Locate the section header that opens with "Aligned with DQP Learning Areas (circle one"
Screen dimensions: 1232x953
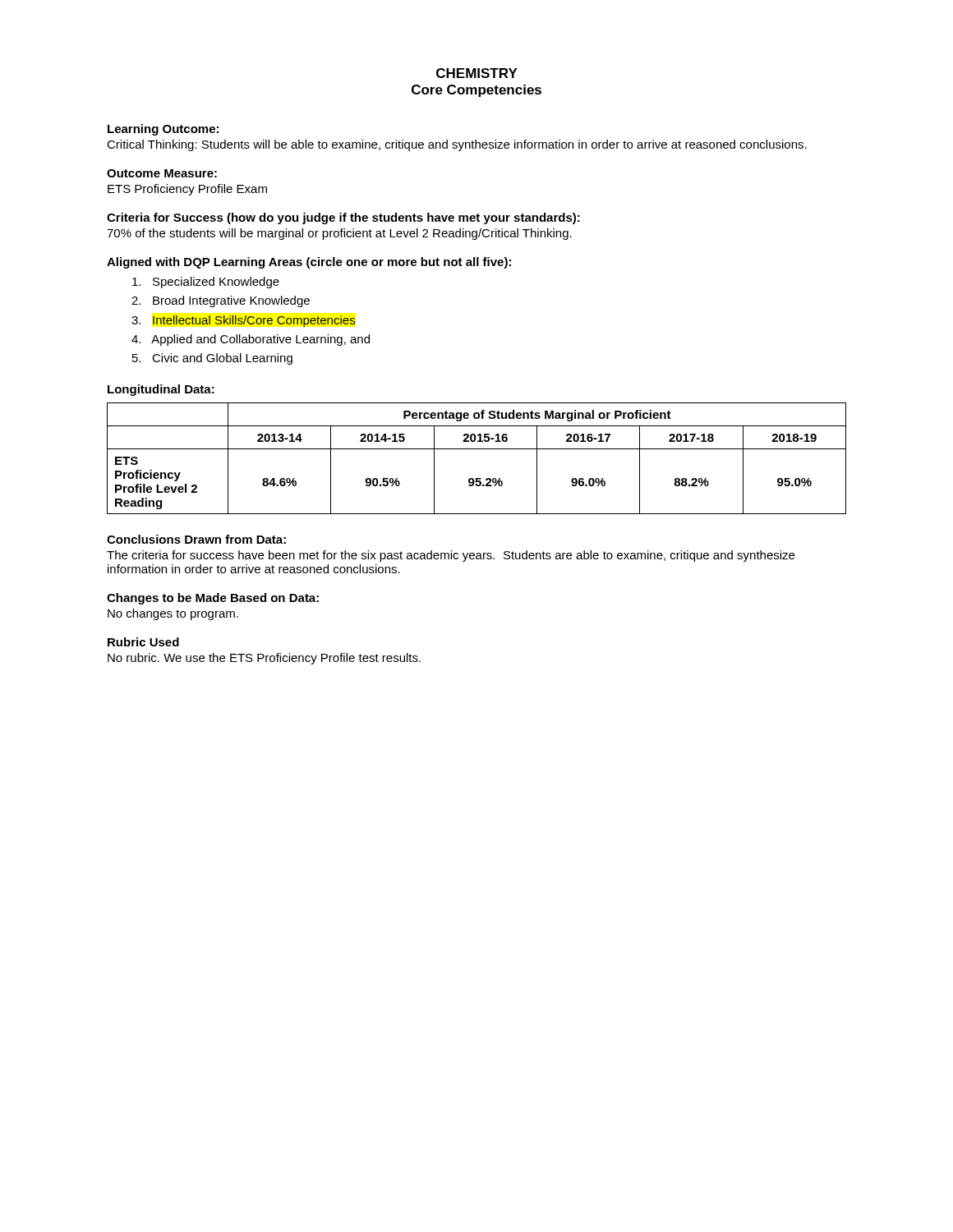(309, 262)
